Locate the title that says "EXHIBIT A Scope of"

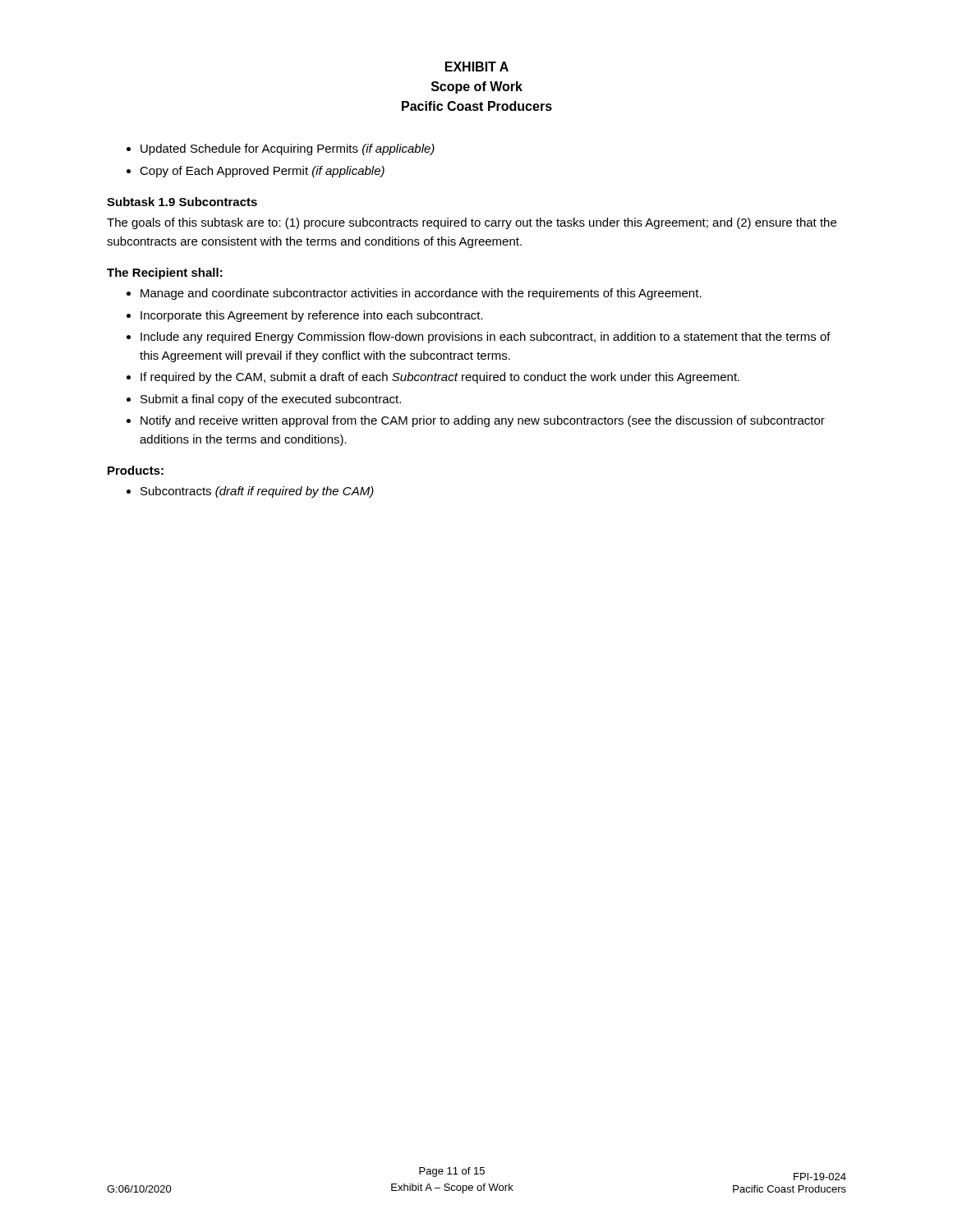point(476,87)
